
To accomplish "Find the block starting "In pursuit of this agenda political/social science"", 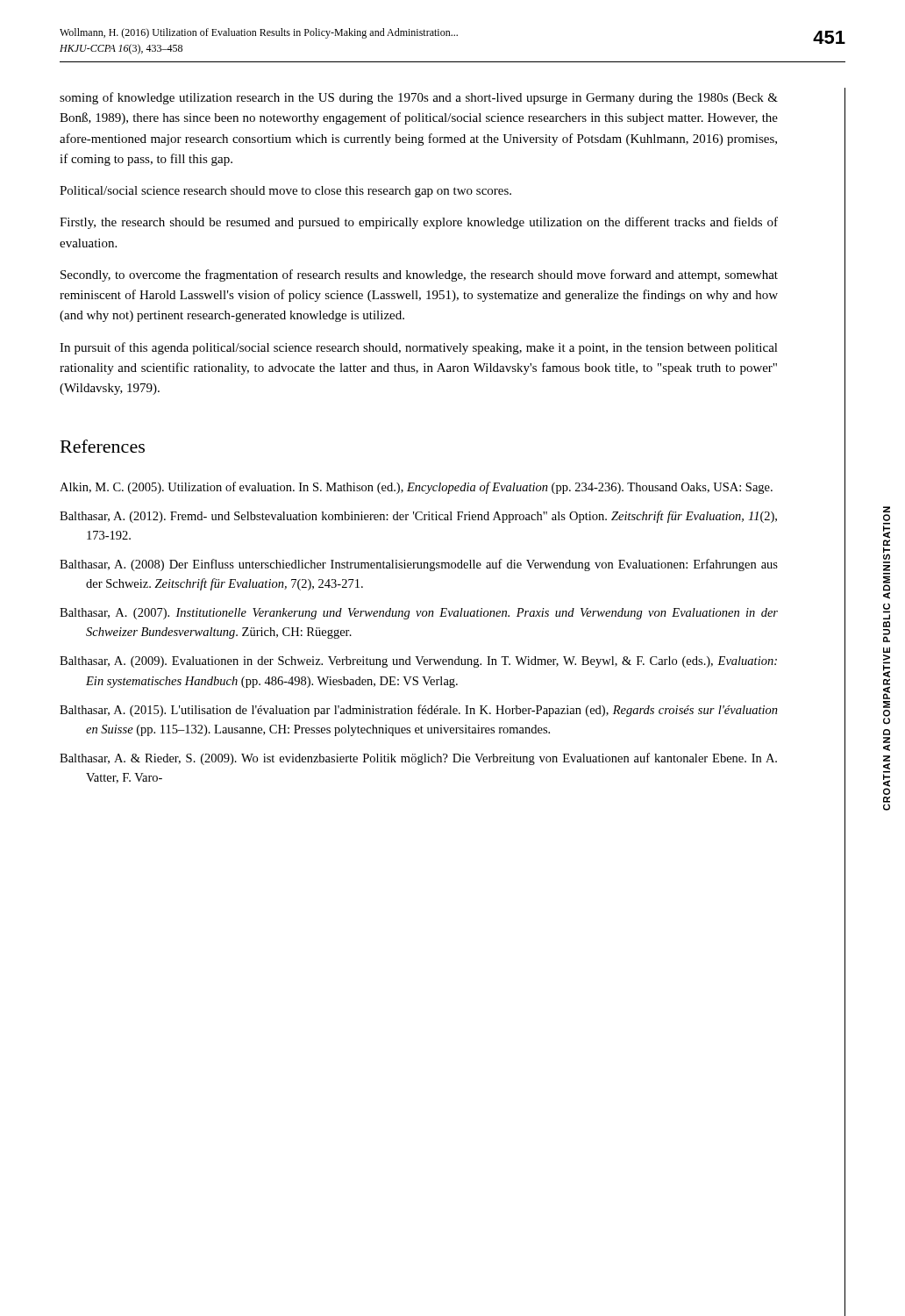I will pos(419,367).
